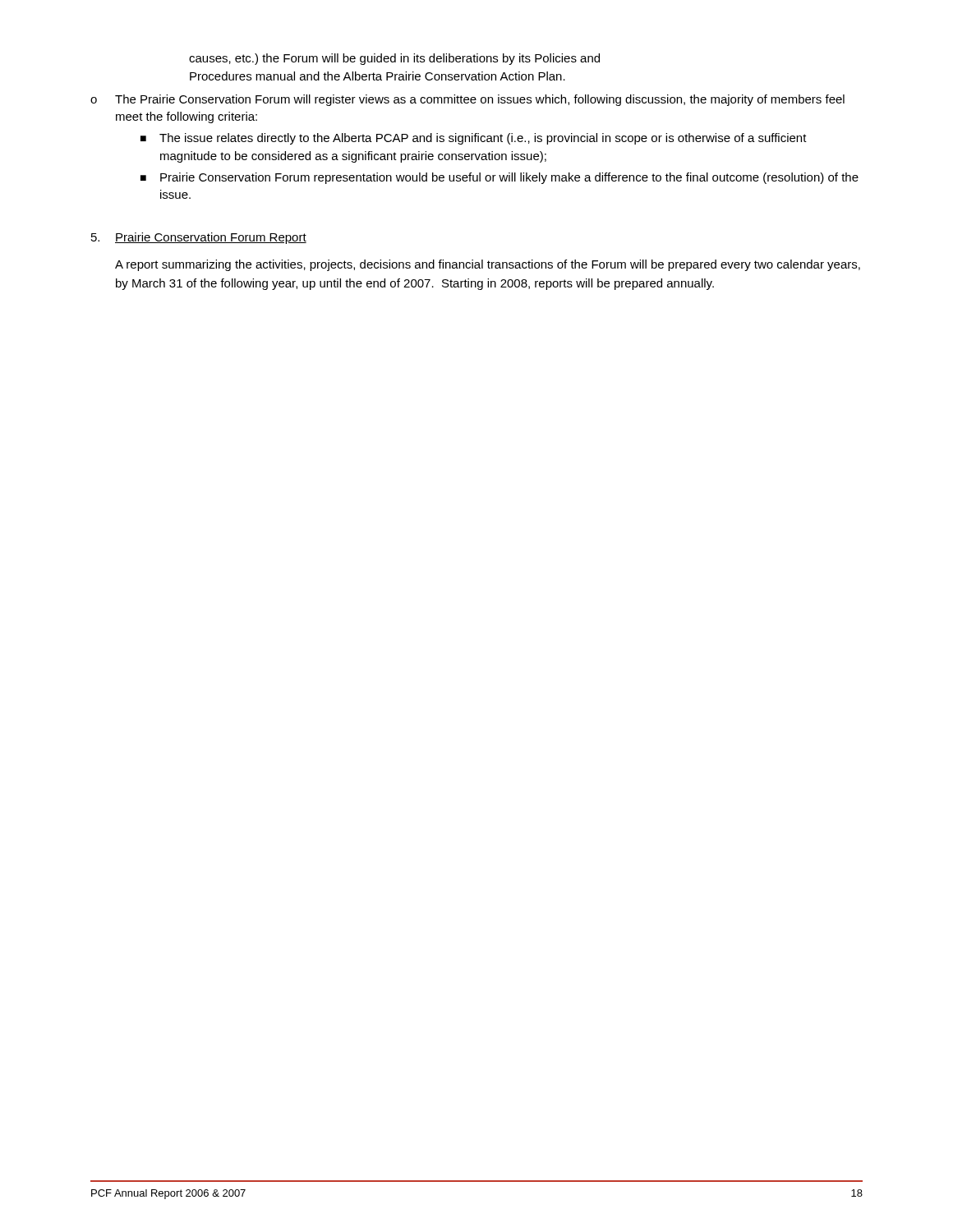Screen dimensions: 1232x953
Task: Point to the element starting "■ Prairie Conservation Forum"
Action: (501, 186)
